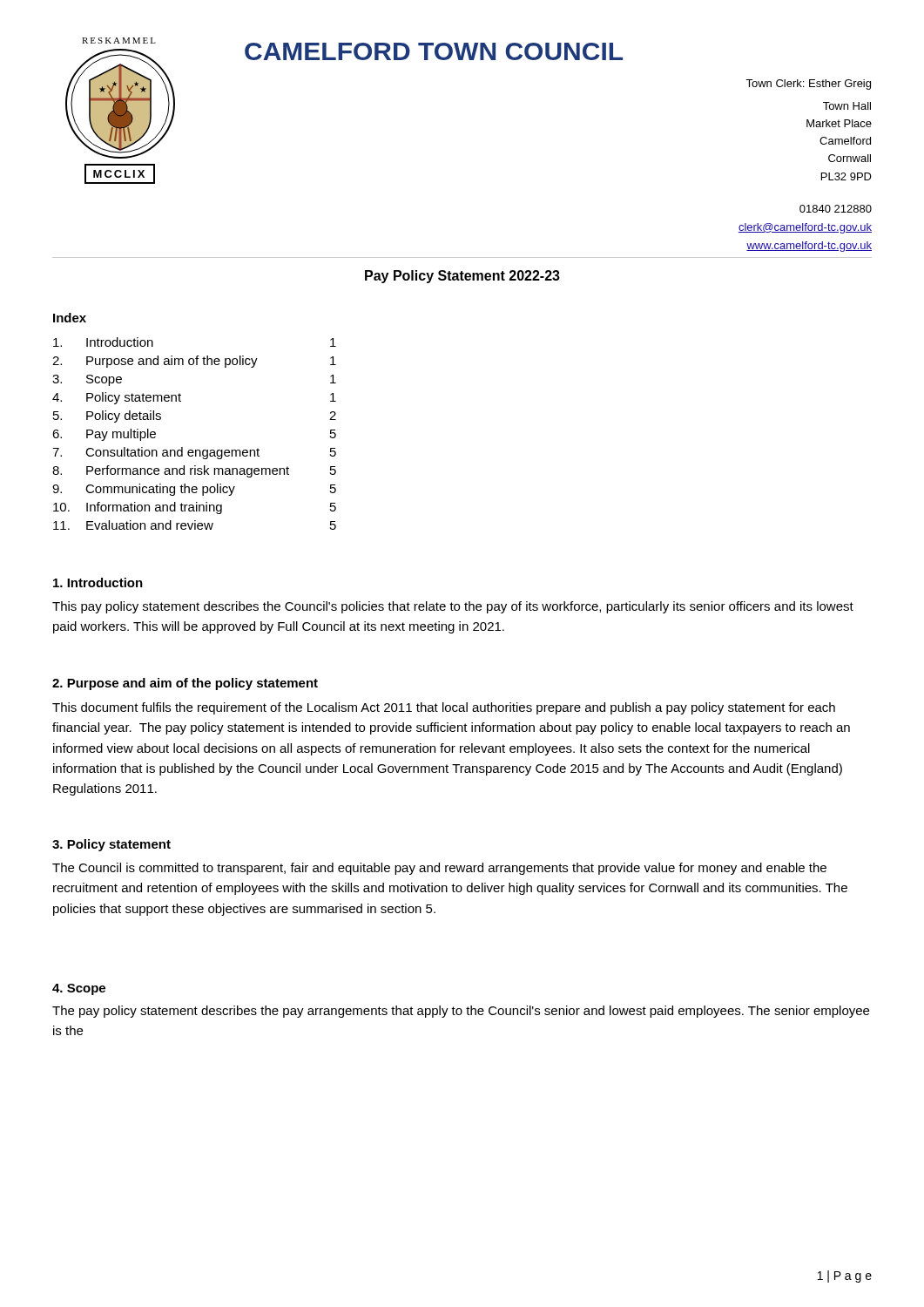This screenshot has width=924, height=1307.
Task: Select the text starting "2. Purpose and aim of the policy statement"
Action: pos(185,683)
